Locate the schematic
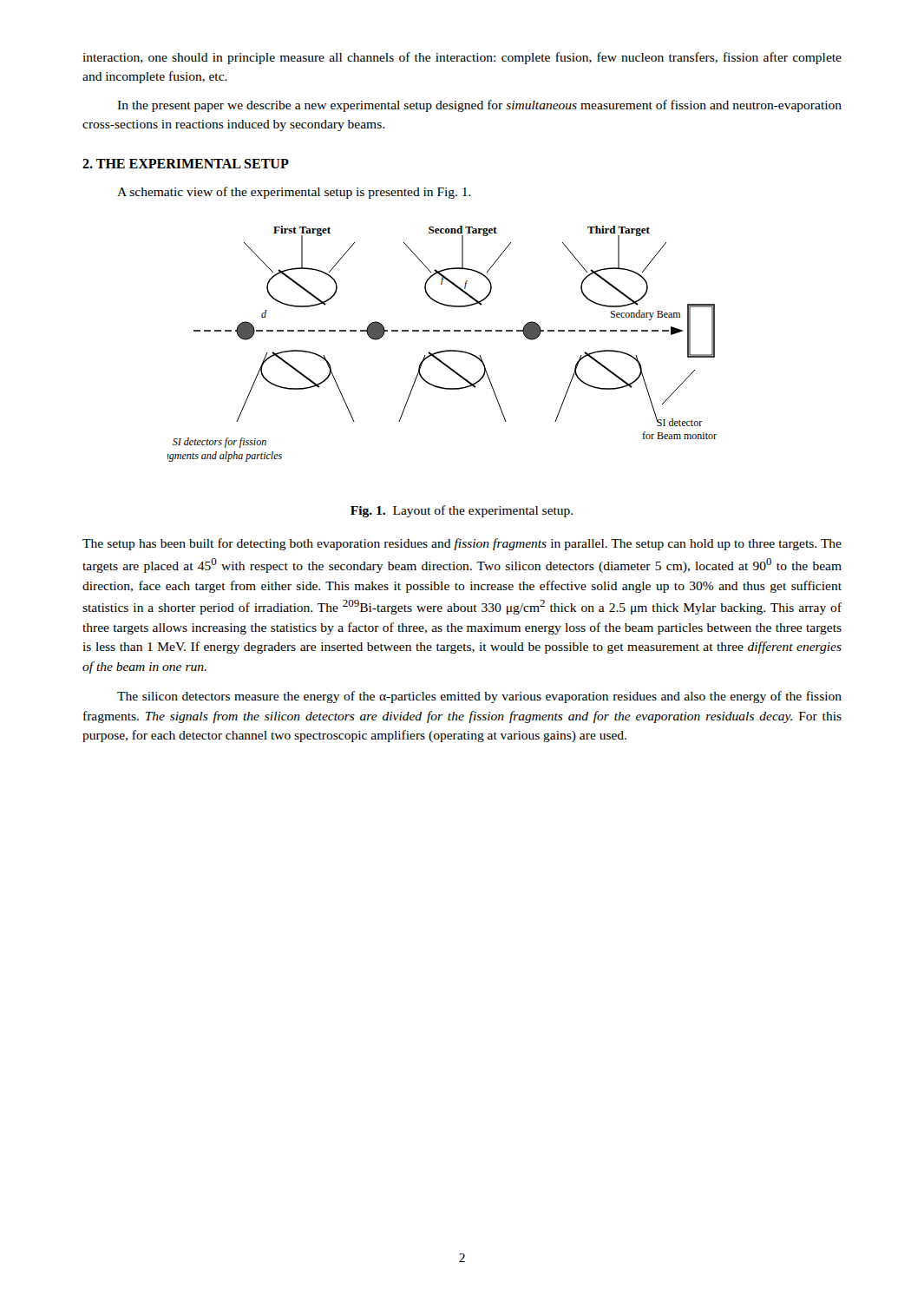 [x=462, y=355]
